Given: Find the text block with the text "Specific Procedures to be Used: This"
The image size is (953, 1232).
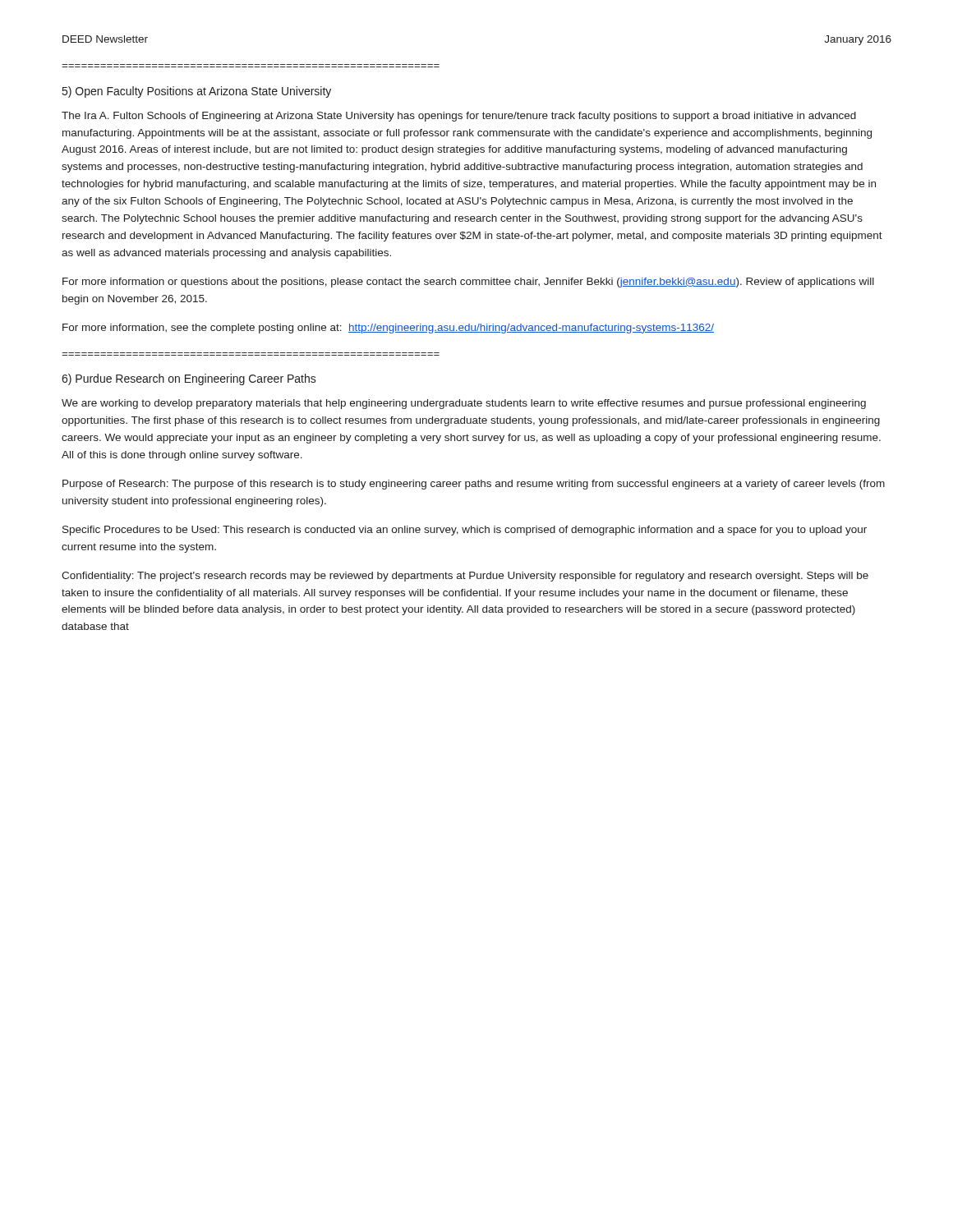Looking at the screenshot, I should (464, 538).
